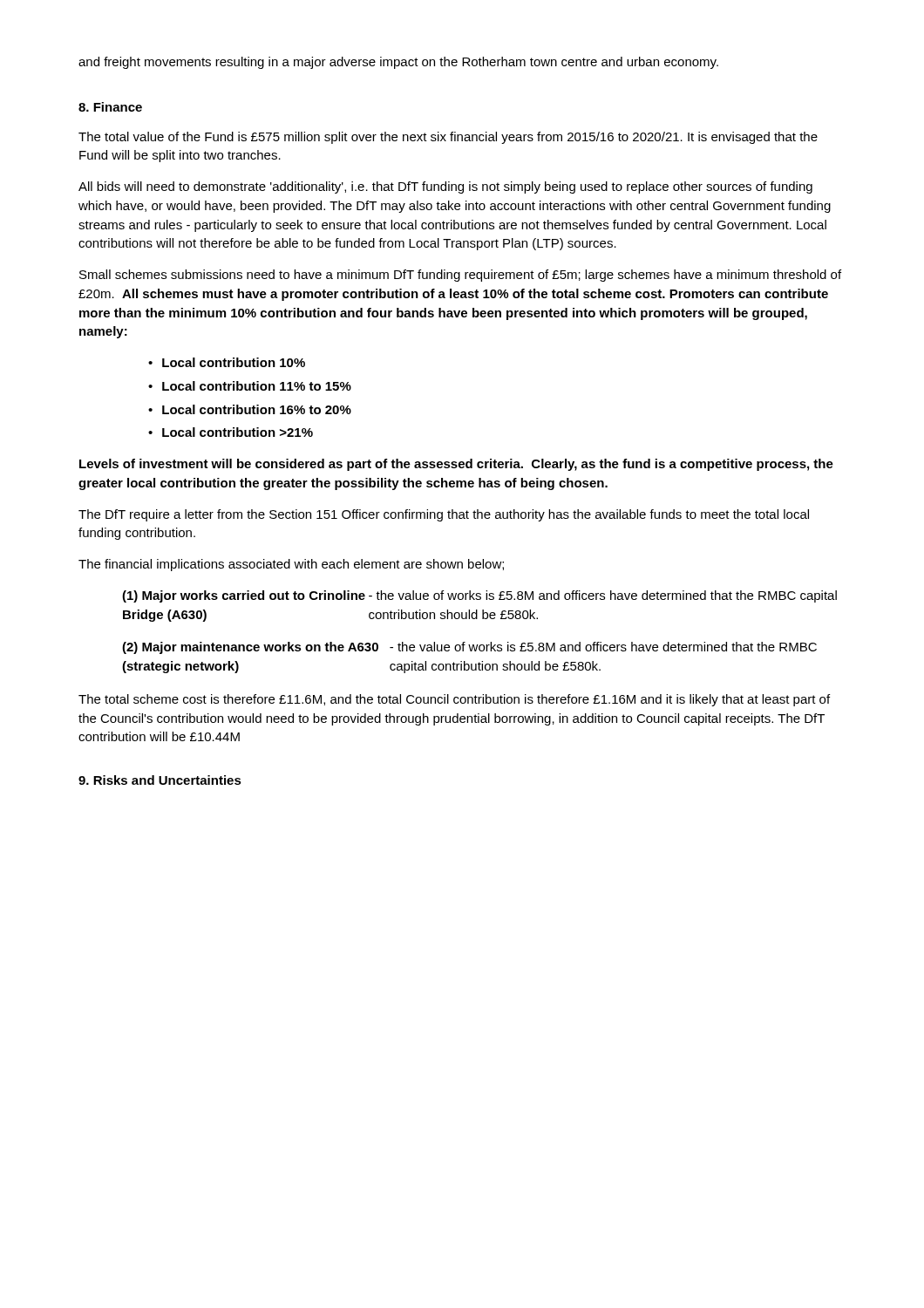Locate the region starting "All bids will need to demonstrate 'additionality',"

(455, 215)
